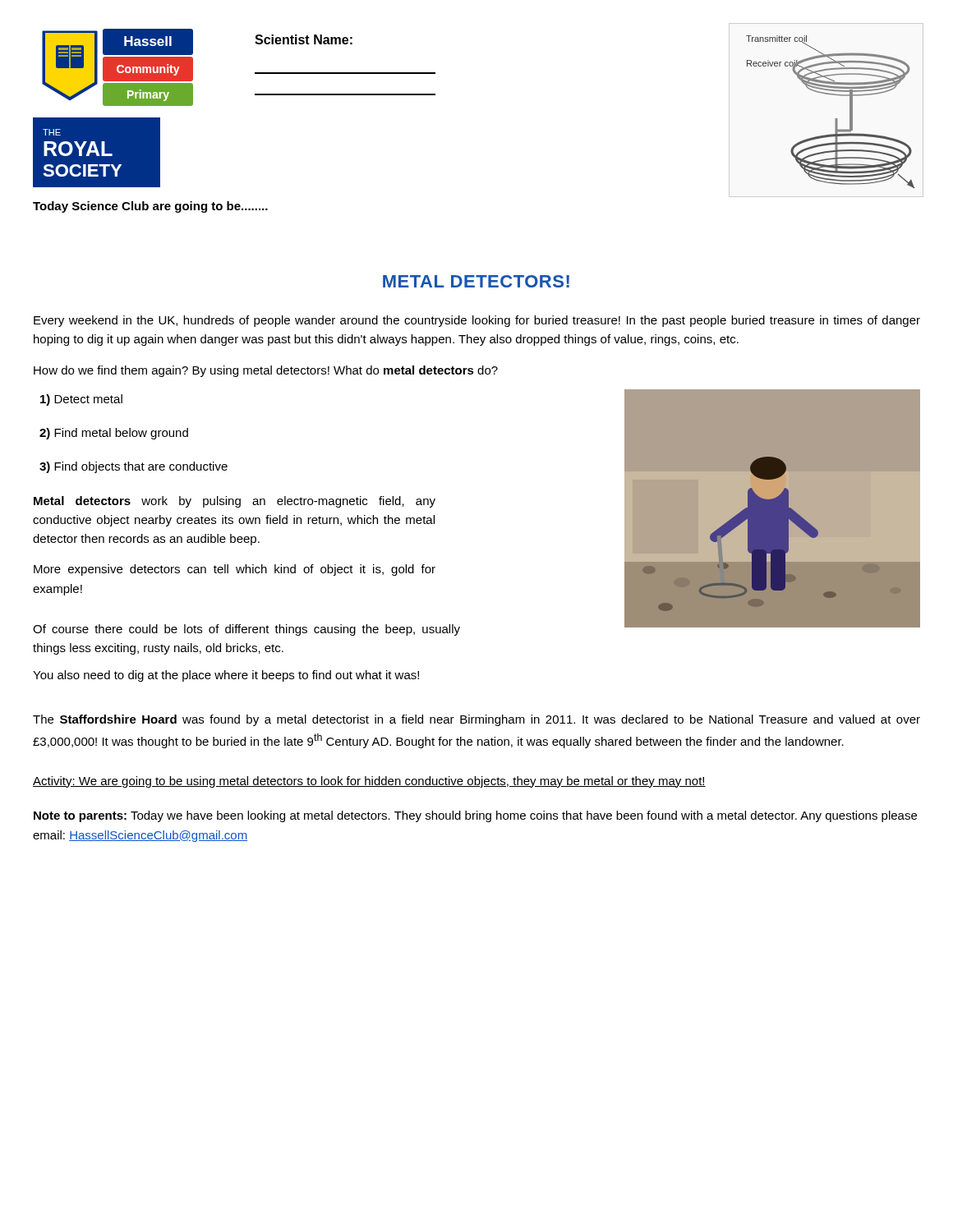
Task: Point to the block beginning "You also need"
Action: point(227,675)
